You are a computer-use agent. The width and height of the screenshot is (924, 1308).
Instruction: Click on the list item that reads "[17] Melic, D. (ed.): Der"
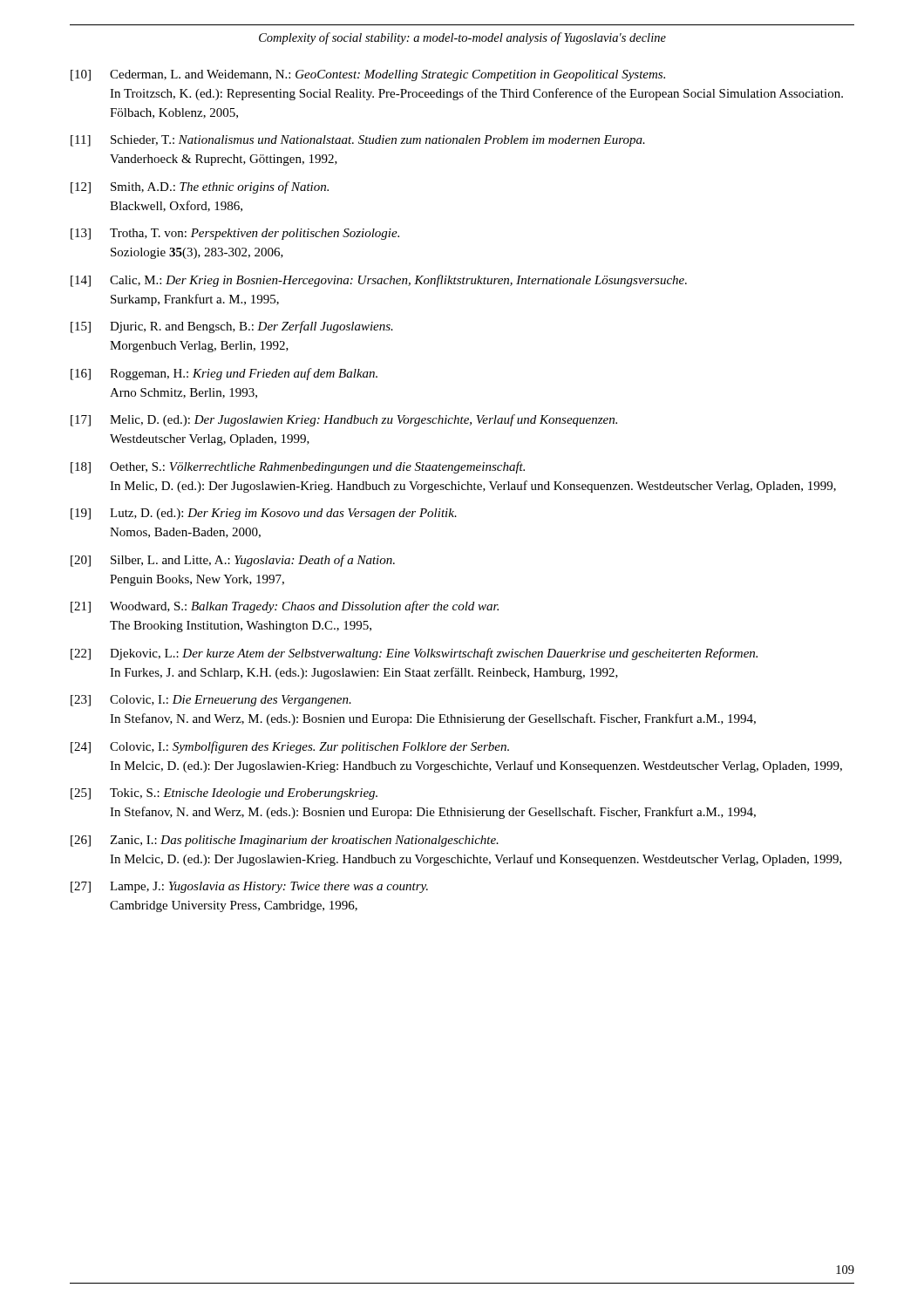462,430
